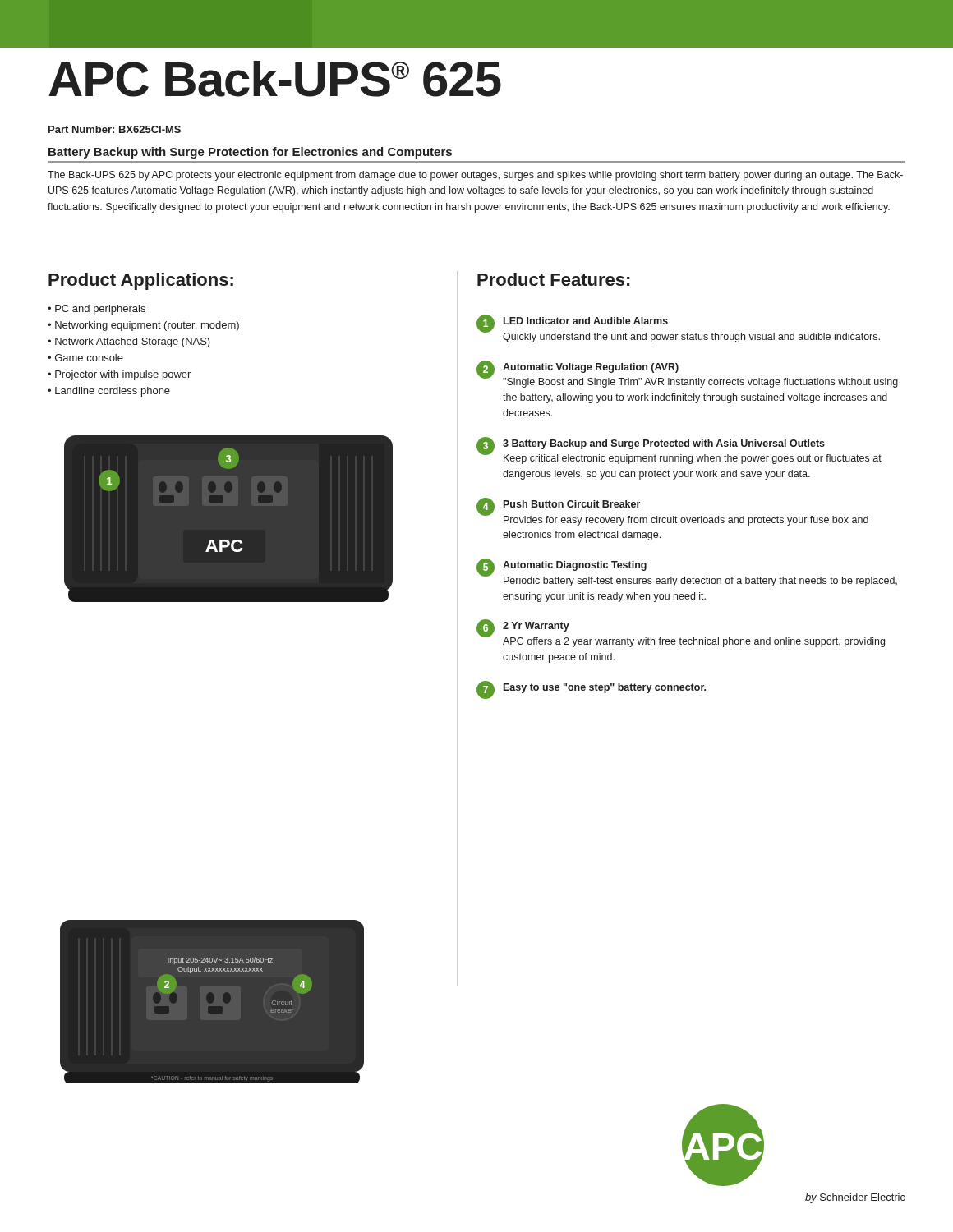Point to "• Game console"
Viewport: 953px width, 1232px height.
85,358
